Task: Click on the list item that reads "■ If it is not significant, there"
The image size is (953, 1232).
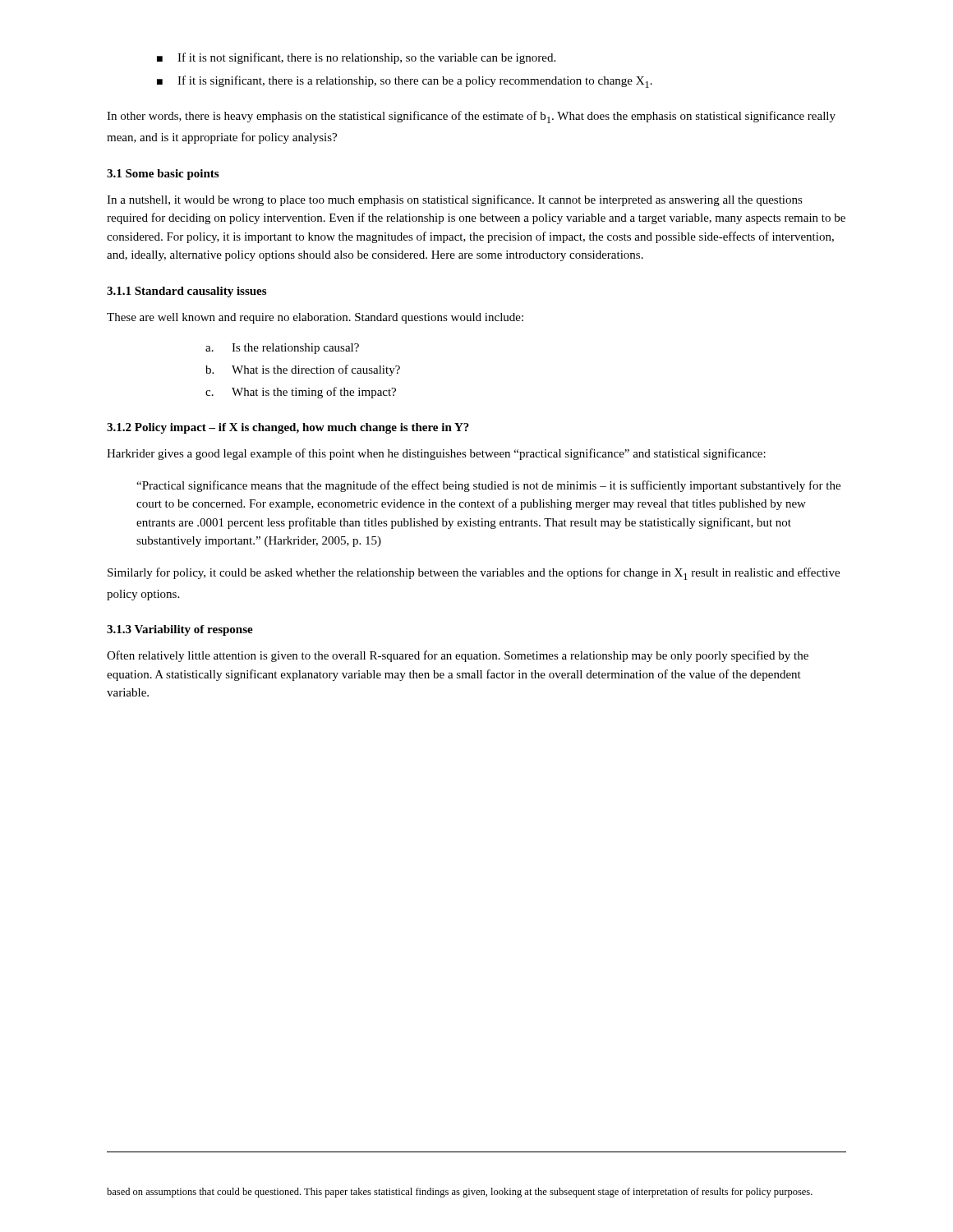Action: click(356, 58)
